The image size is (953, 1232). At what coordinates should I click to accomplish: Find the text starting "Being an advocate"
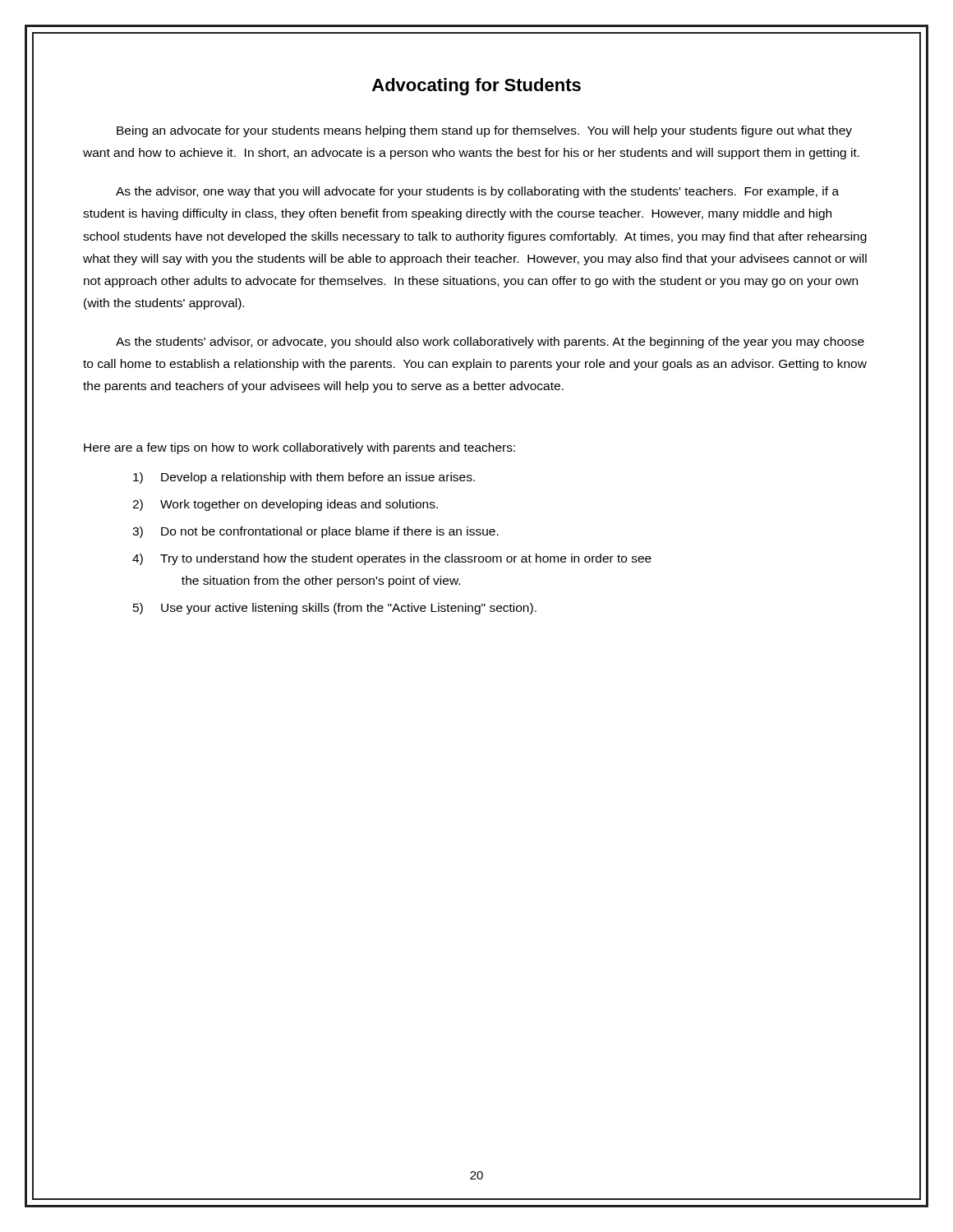click(472, 141)
